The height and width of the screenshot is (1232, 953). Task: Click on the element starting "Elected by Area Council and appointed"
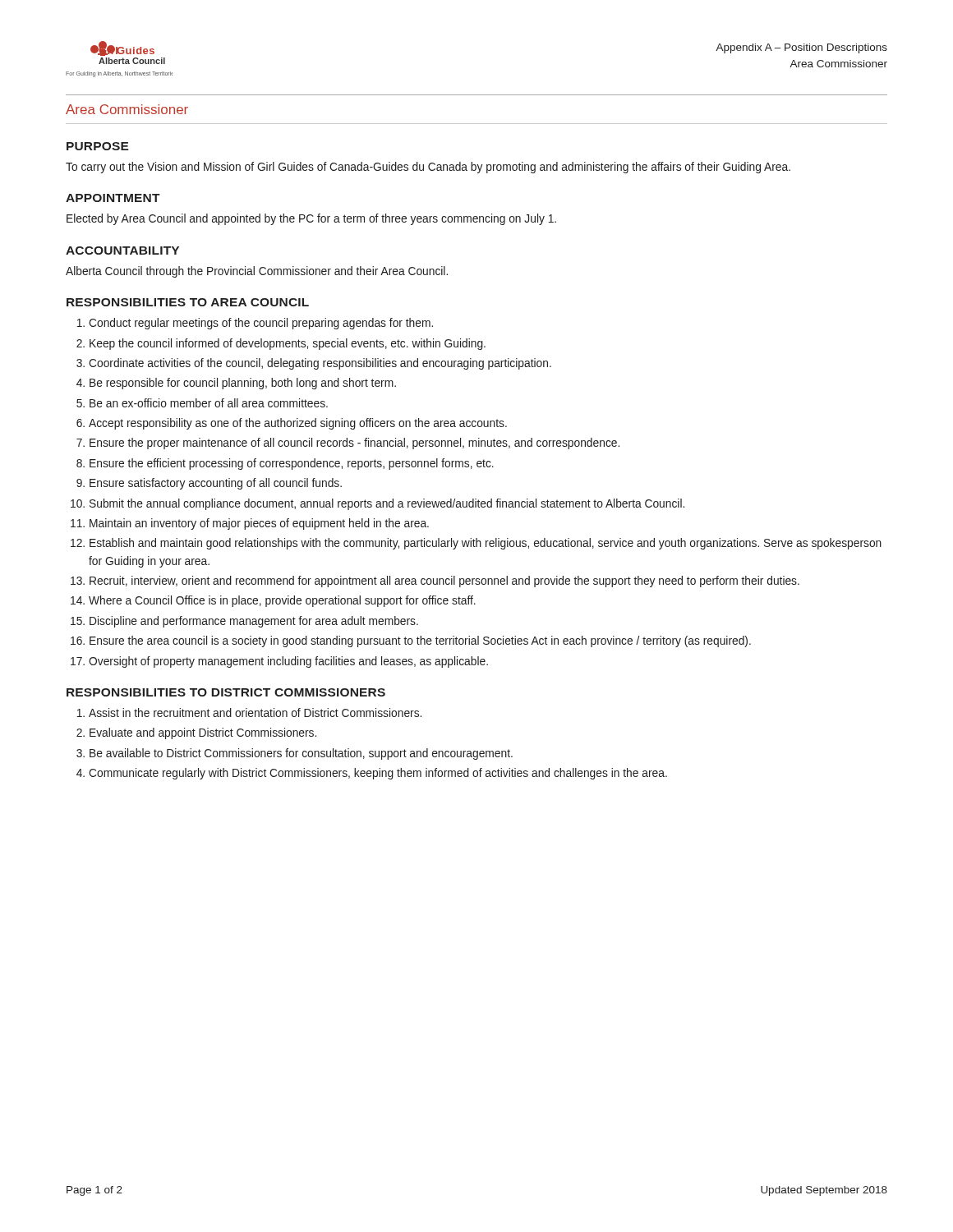311,219
